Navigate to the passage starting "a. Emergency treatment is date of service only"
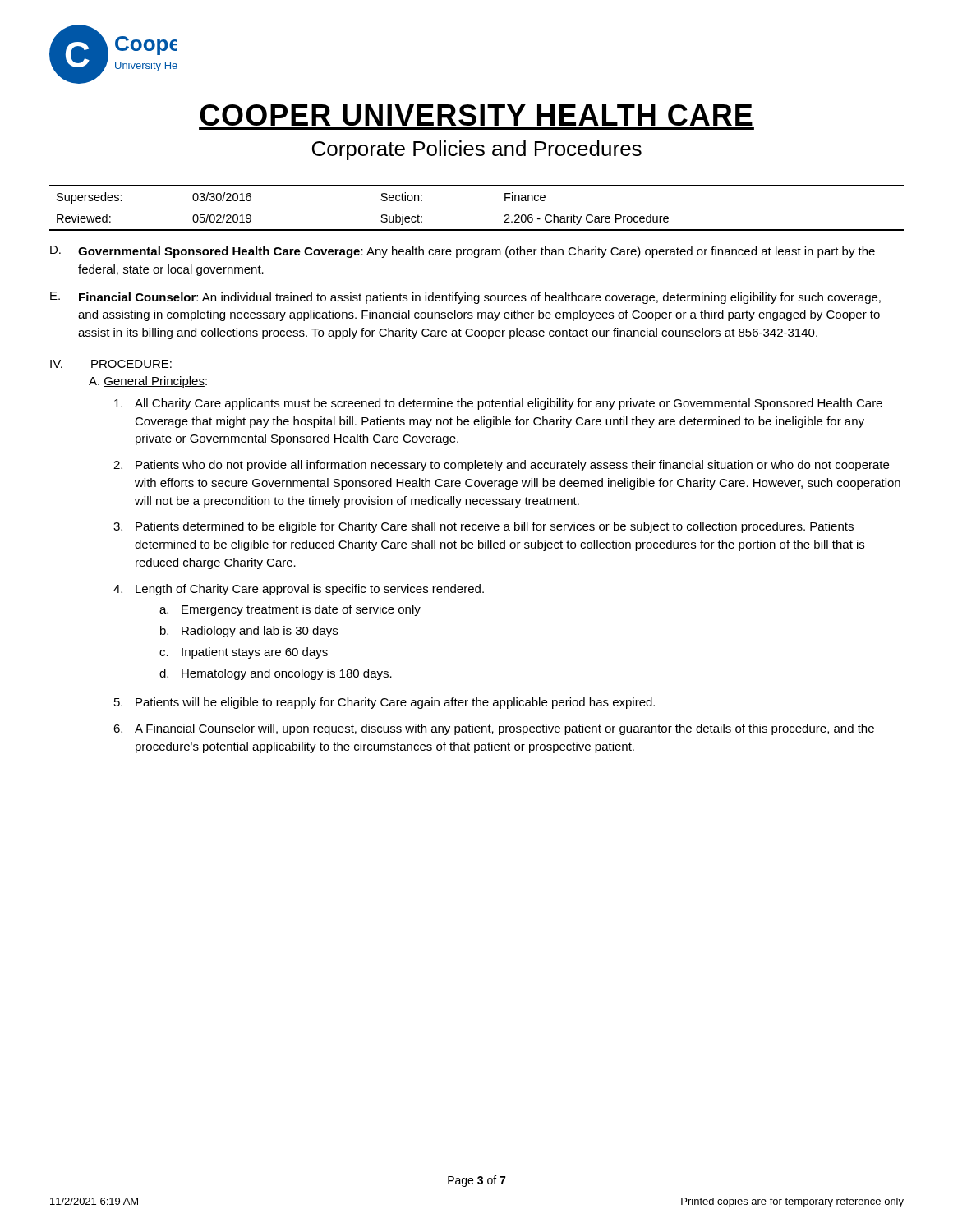953x1232 pixels. (290, 610)
